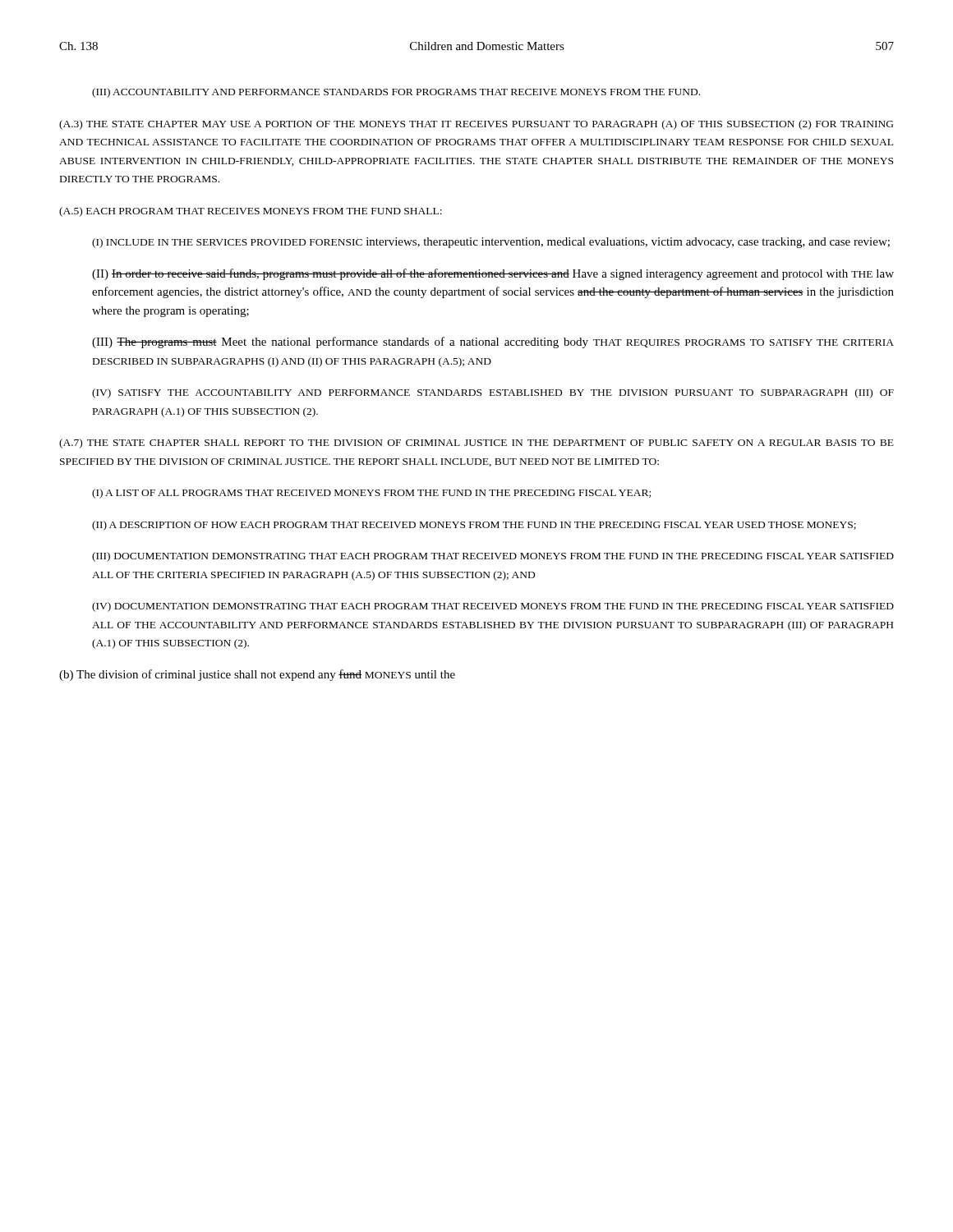Navigate to the text starting "(b) The division of criminal"

[257, 674]
